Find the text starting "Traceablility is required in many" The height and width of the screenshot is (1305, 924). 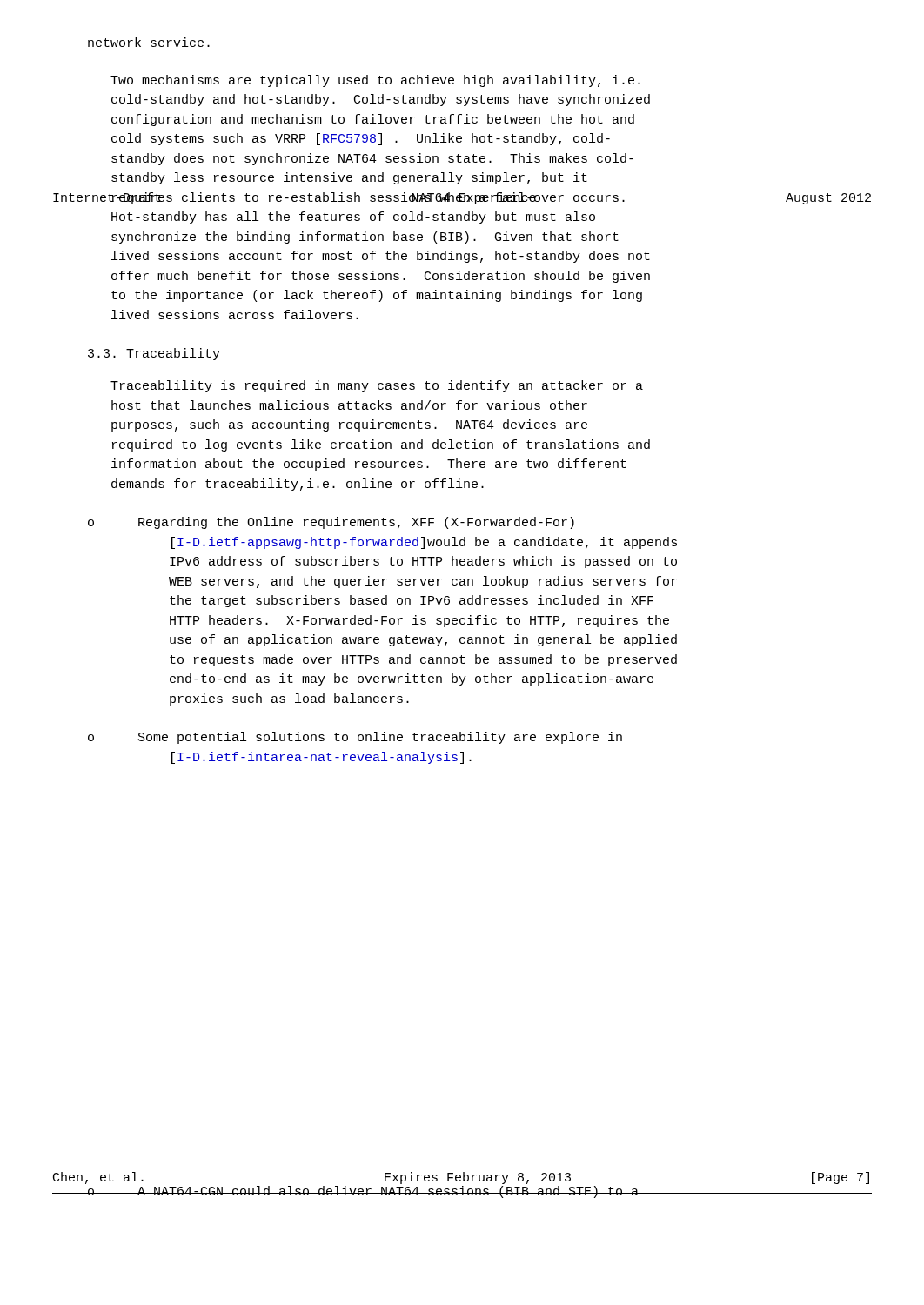[x=369, y=436]
